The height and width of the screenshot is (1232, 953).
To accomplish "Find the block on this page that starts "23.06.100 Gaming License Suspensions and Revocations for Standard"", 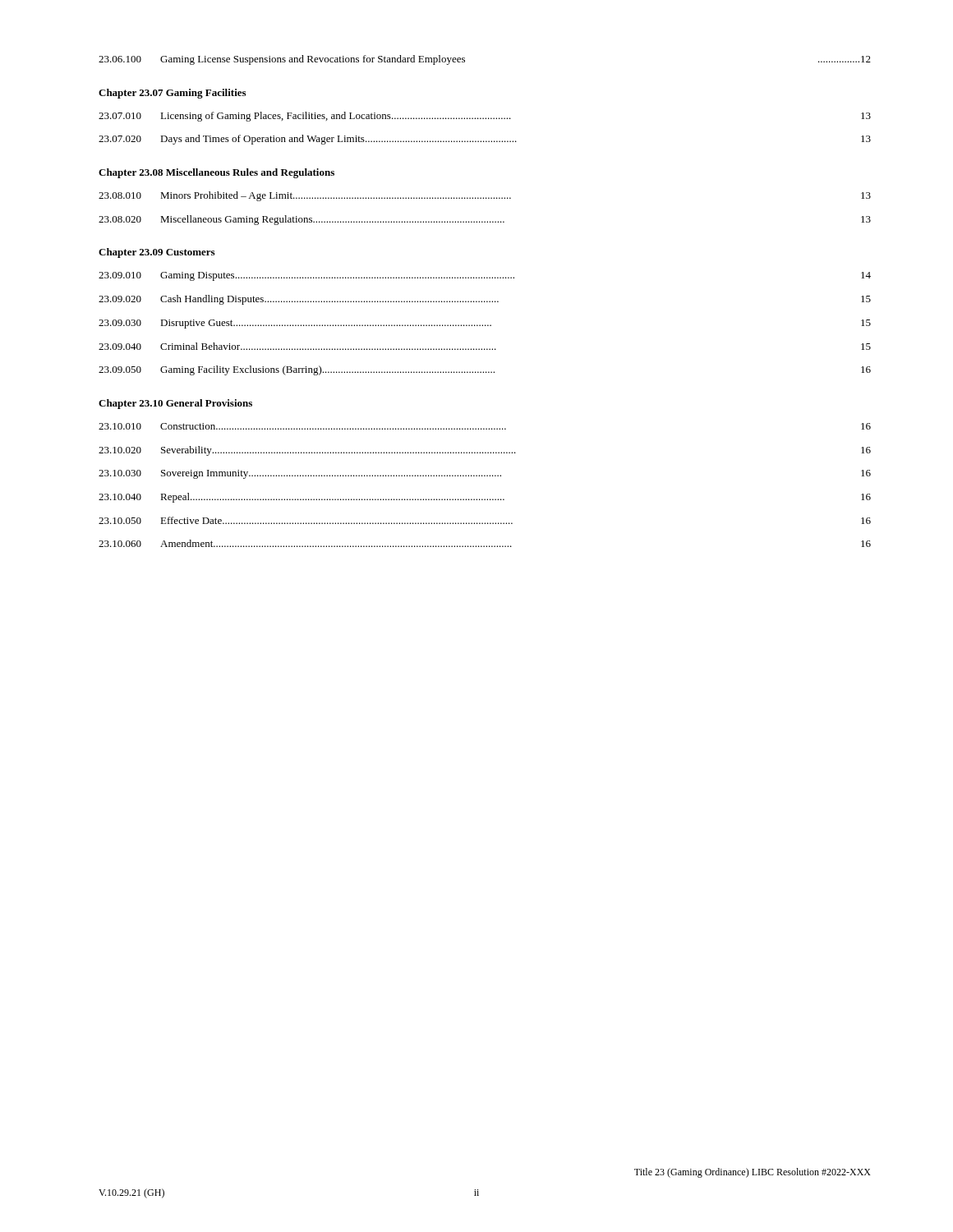I will (x=116, y=60).
